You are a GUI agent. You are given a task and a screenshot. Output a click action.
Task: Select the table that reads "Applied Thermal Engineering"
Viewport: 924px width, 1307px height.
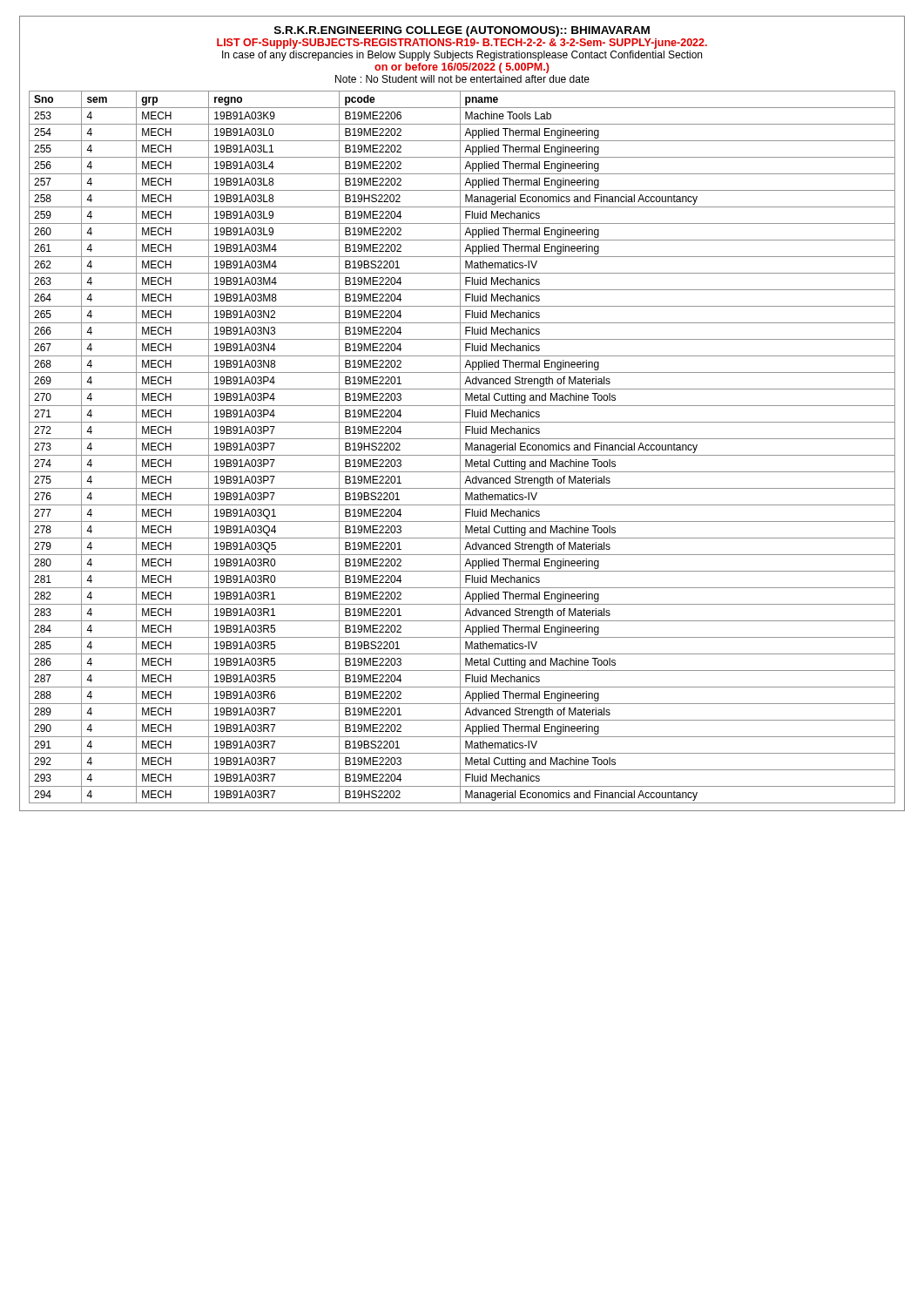pyautogui.click(x=462, y=447)
